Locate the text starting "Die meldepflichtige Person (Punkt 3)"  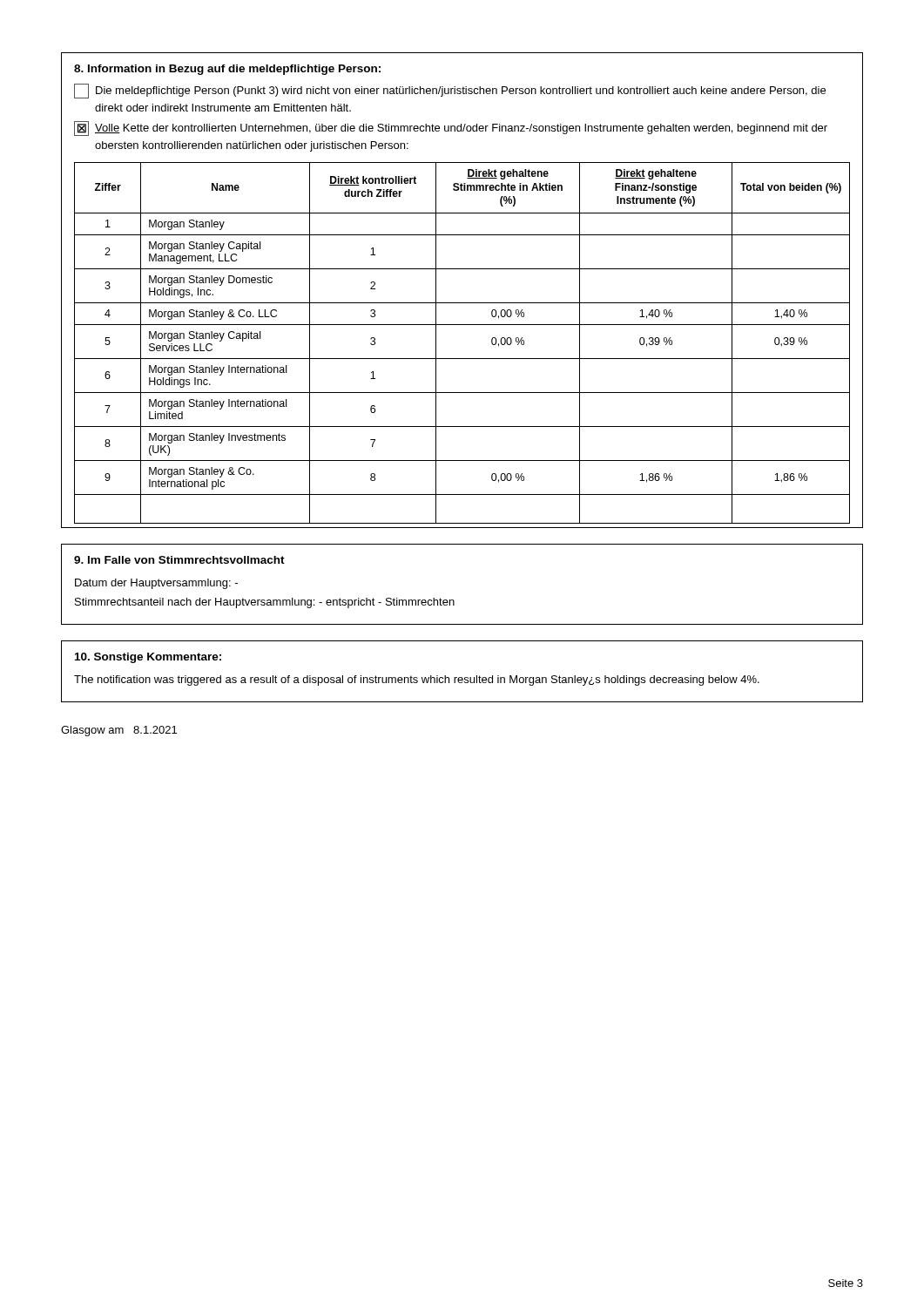point(462,99)
